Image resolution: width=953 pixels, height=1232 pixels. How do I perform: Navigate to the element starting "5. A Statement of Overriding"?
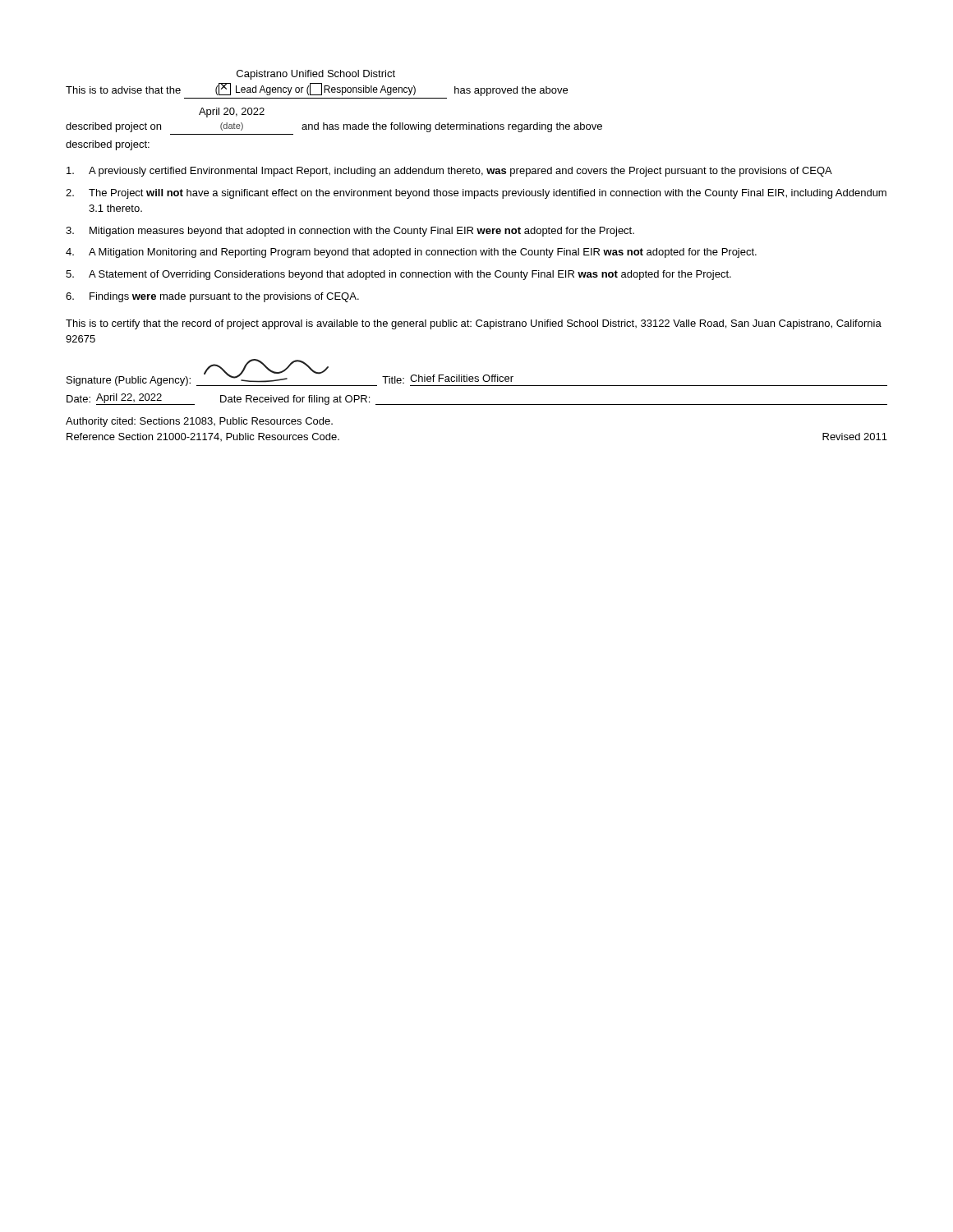click(476, 275)
